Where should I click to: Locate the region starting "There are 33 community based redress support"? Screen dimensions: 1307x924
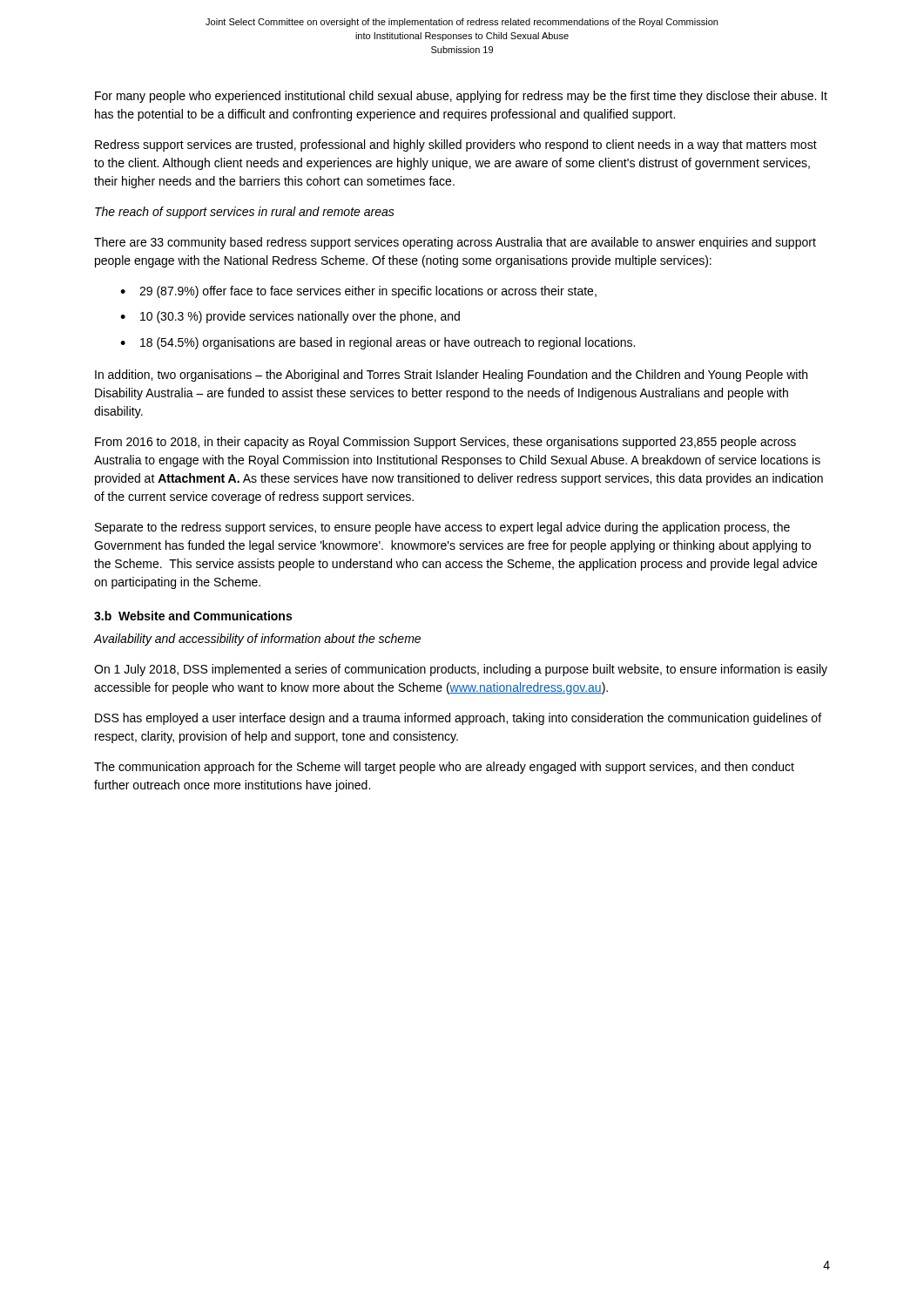pos(455,251)
